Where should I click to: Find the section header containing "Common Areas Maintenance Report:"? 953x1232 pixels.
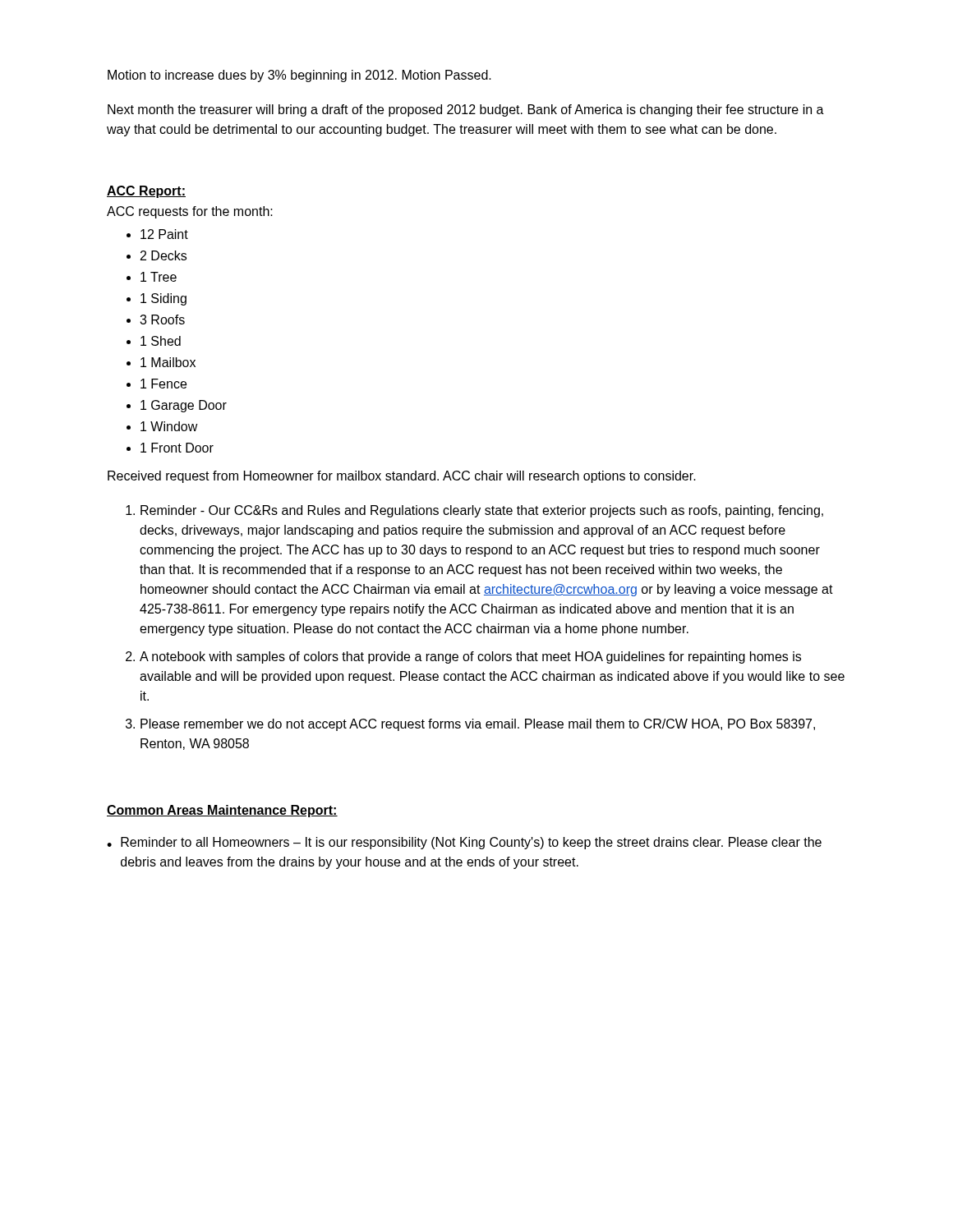[222, 810]
